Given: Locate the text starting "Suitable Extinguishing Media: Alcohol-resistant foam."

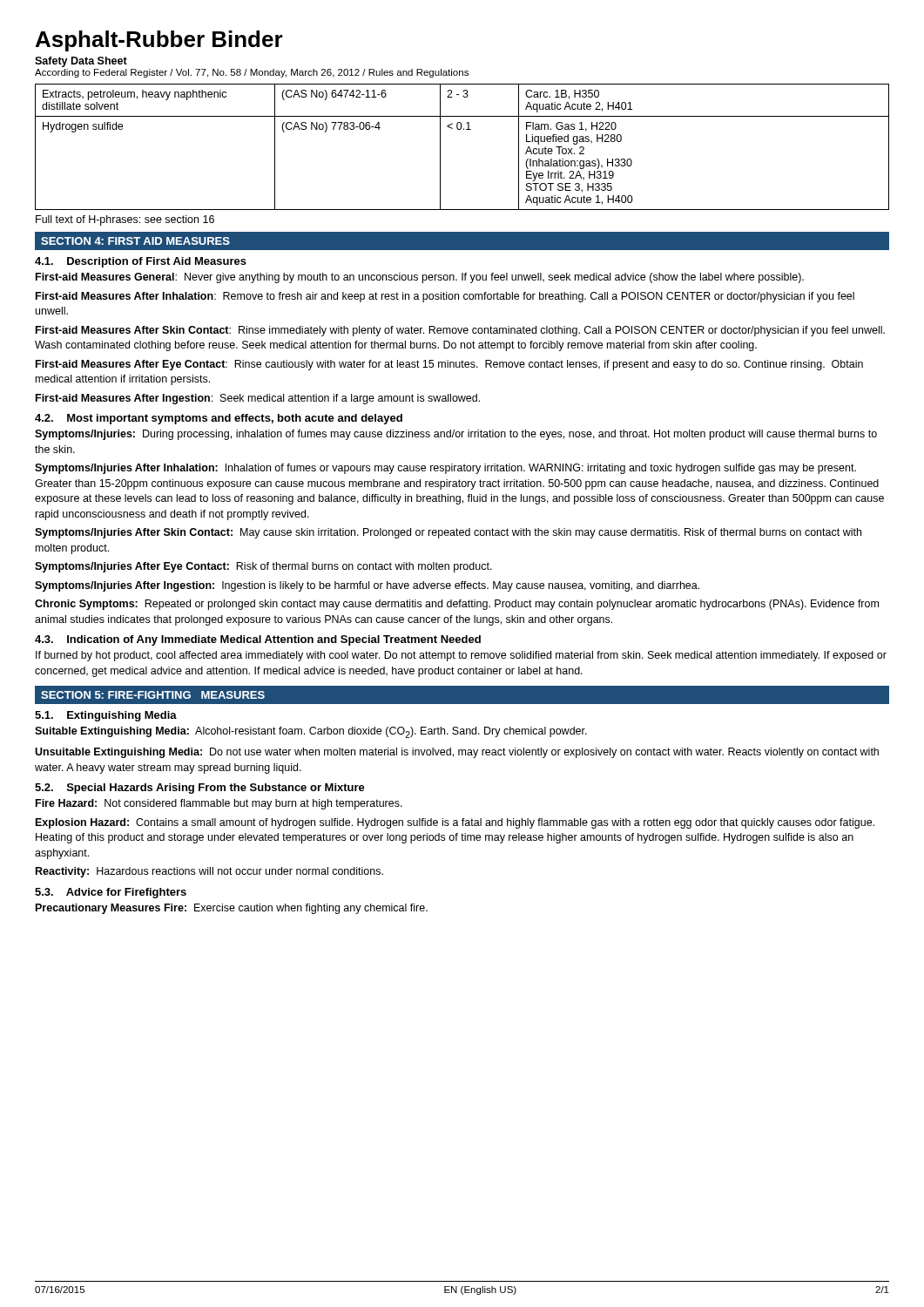Looking at the screenshot, I should click(x=311, y=732).
